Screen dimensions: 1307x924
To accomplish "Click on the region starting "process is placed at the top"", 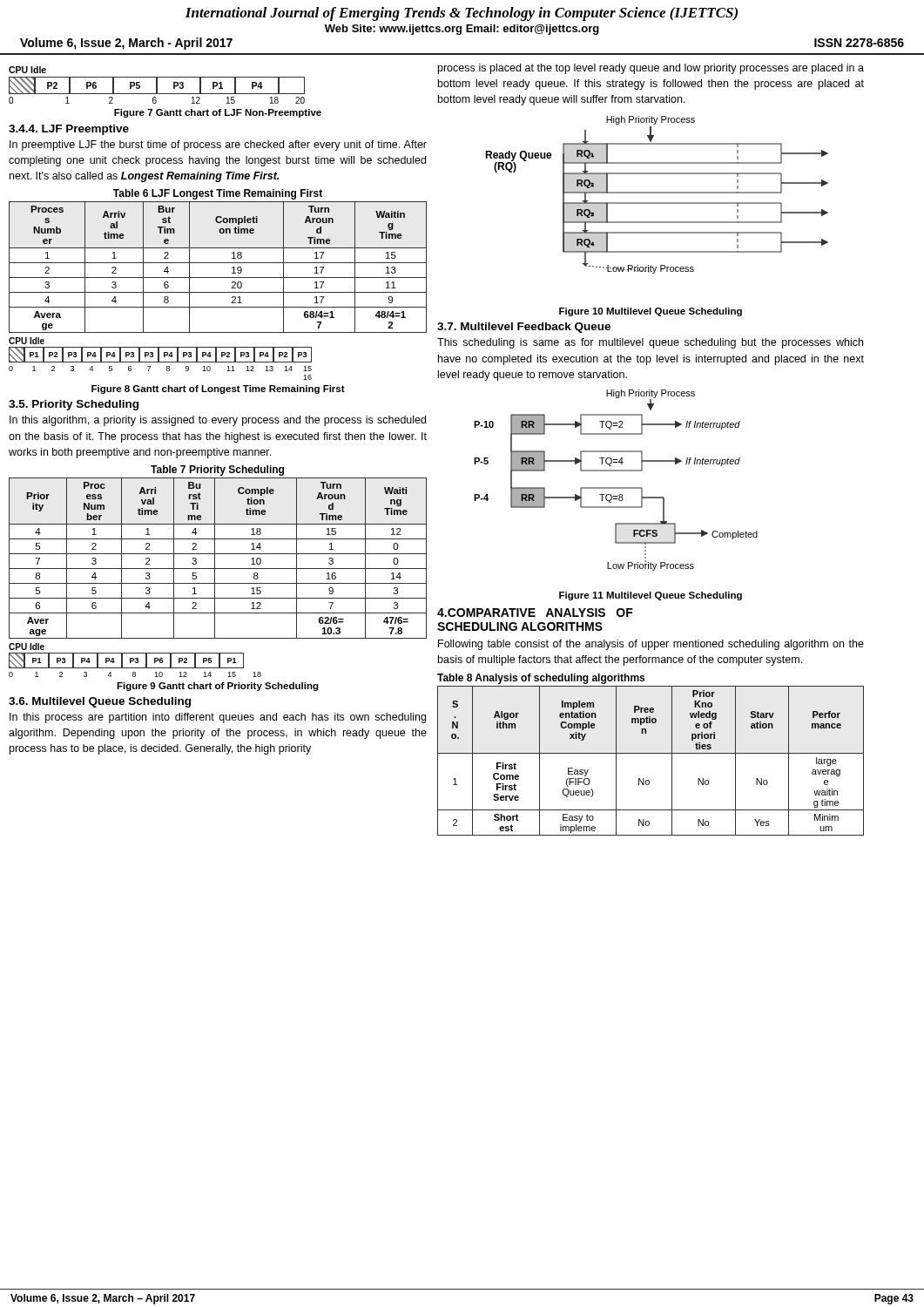I will click(651, 84).
